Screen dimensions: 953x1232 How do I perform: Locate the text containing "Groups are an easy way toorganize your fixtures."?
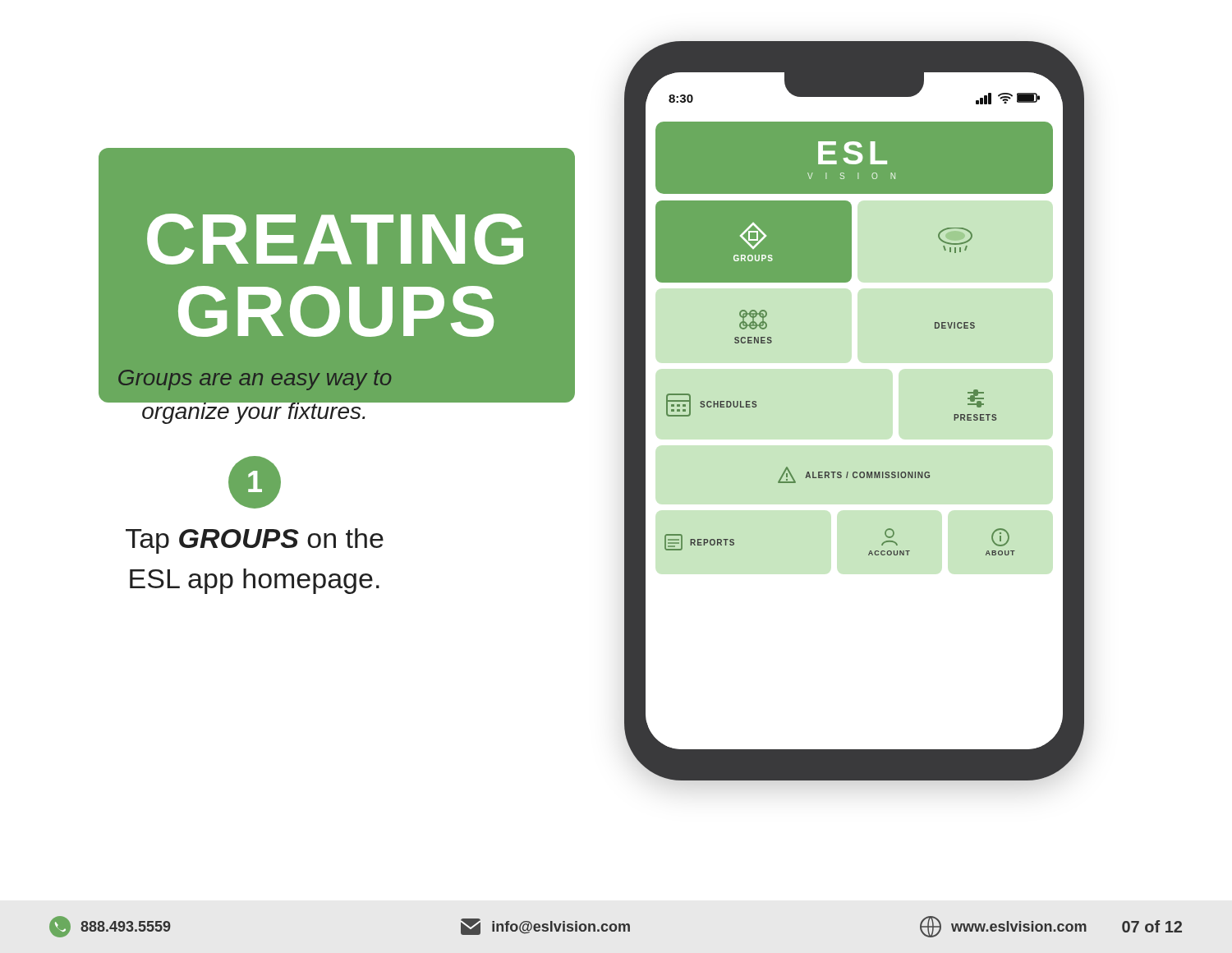[x=255, y=395]
